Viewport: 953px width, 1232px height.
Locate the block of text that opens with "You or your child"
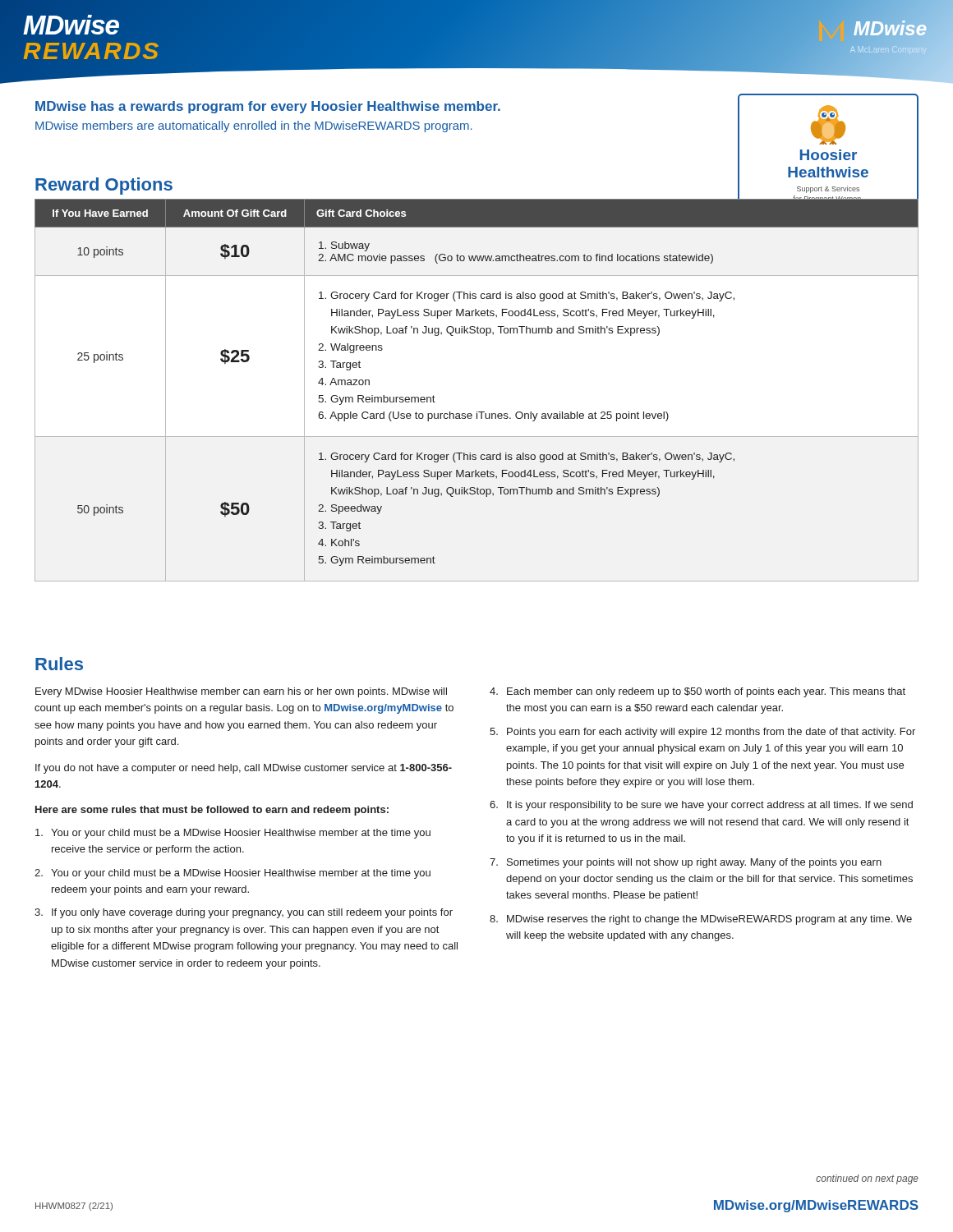pos(233,840)
